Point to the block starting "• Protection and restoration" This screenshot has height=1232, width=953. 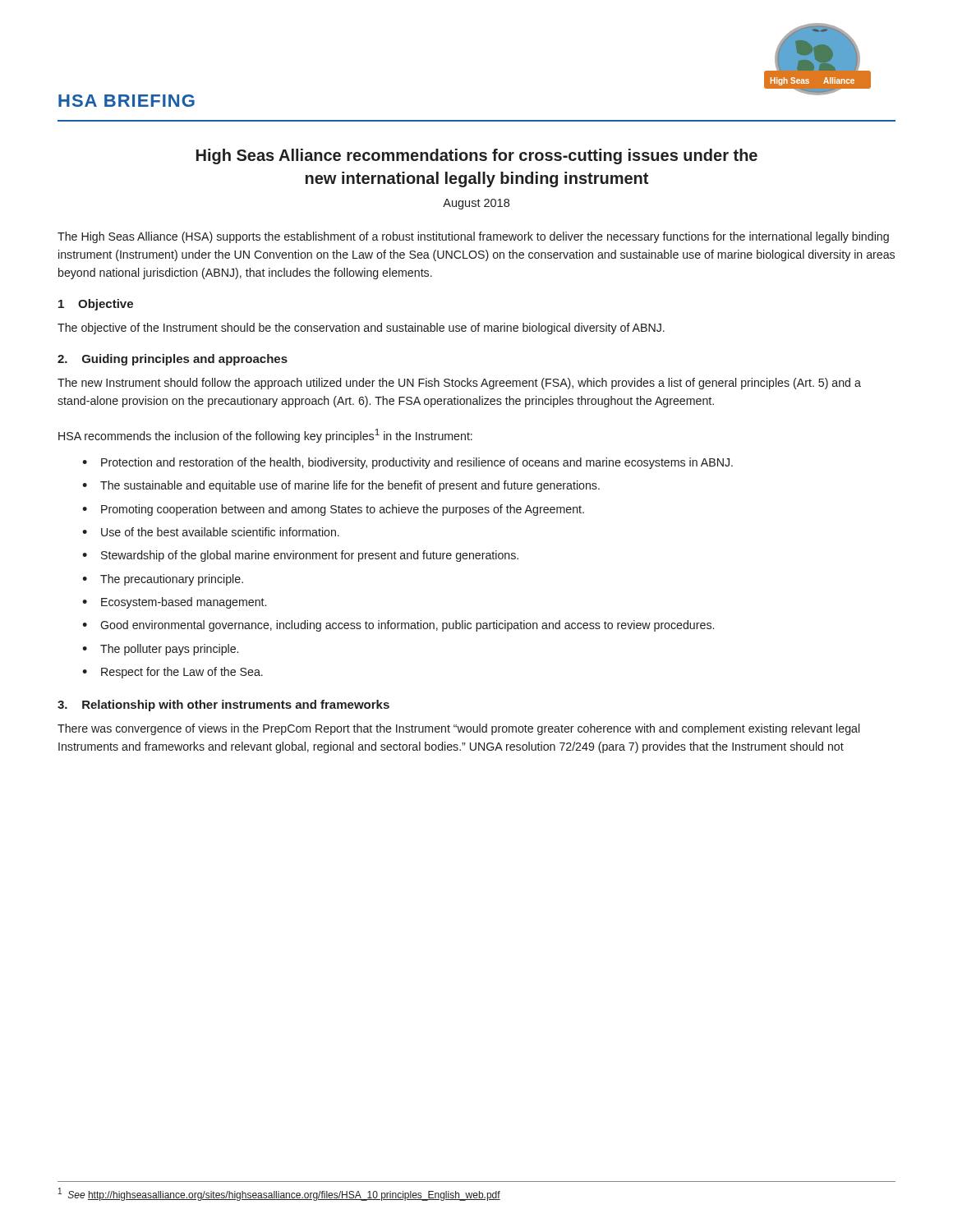(x=489, y=463)
